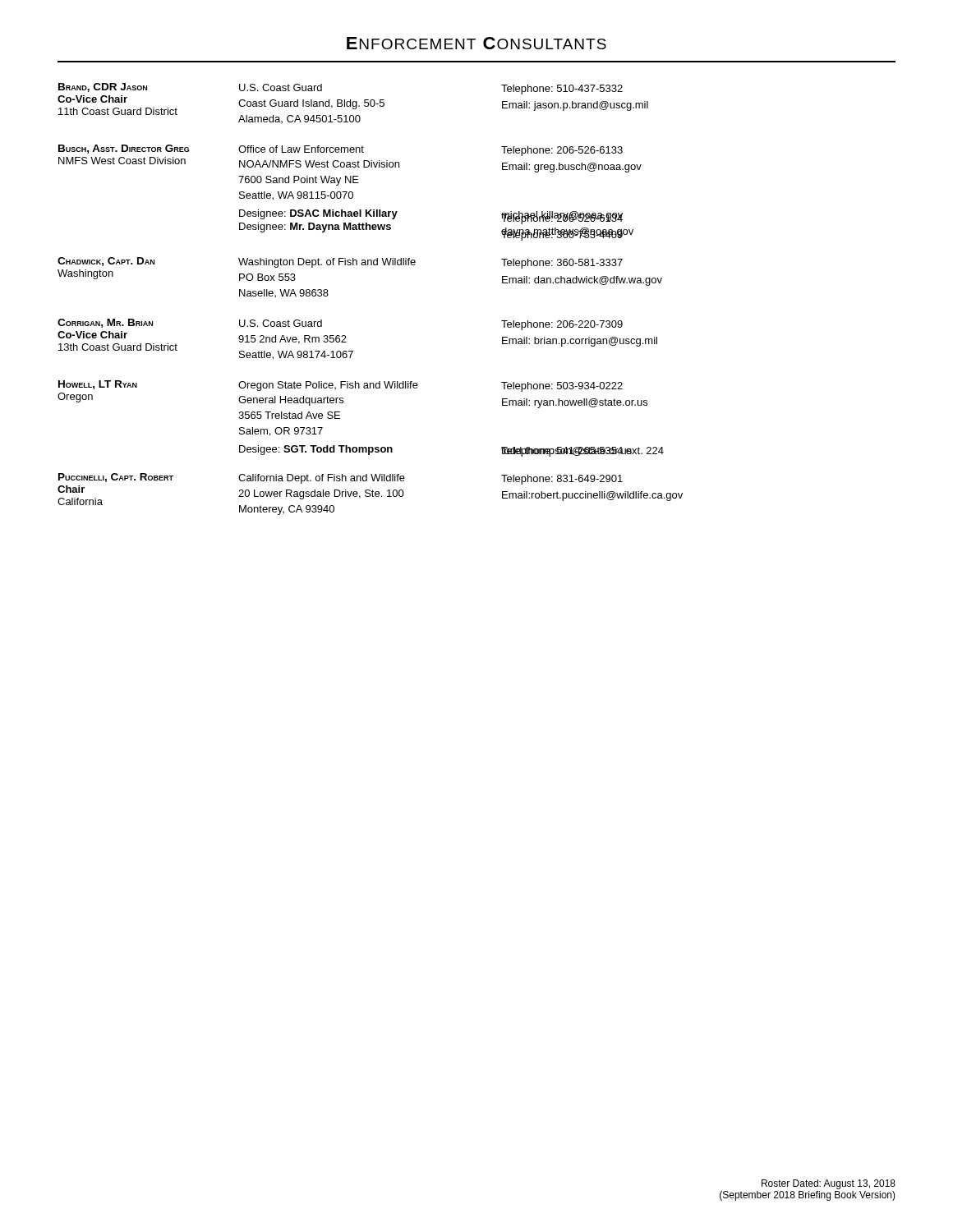Select the text containing "Desigee: SGT. Todd Thompson todd.thompson@state.or.us"
This screenshot has height=1232, width=953.
[567, 451]
